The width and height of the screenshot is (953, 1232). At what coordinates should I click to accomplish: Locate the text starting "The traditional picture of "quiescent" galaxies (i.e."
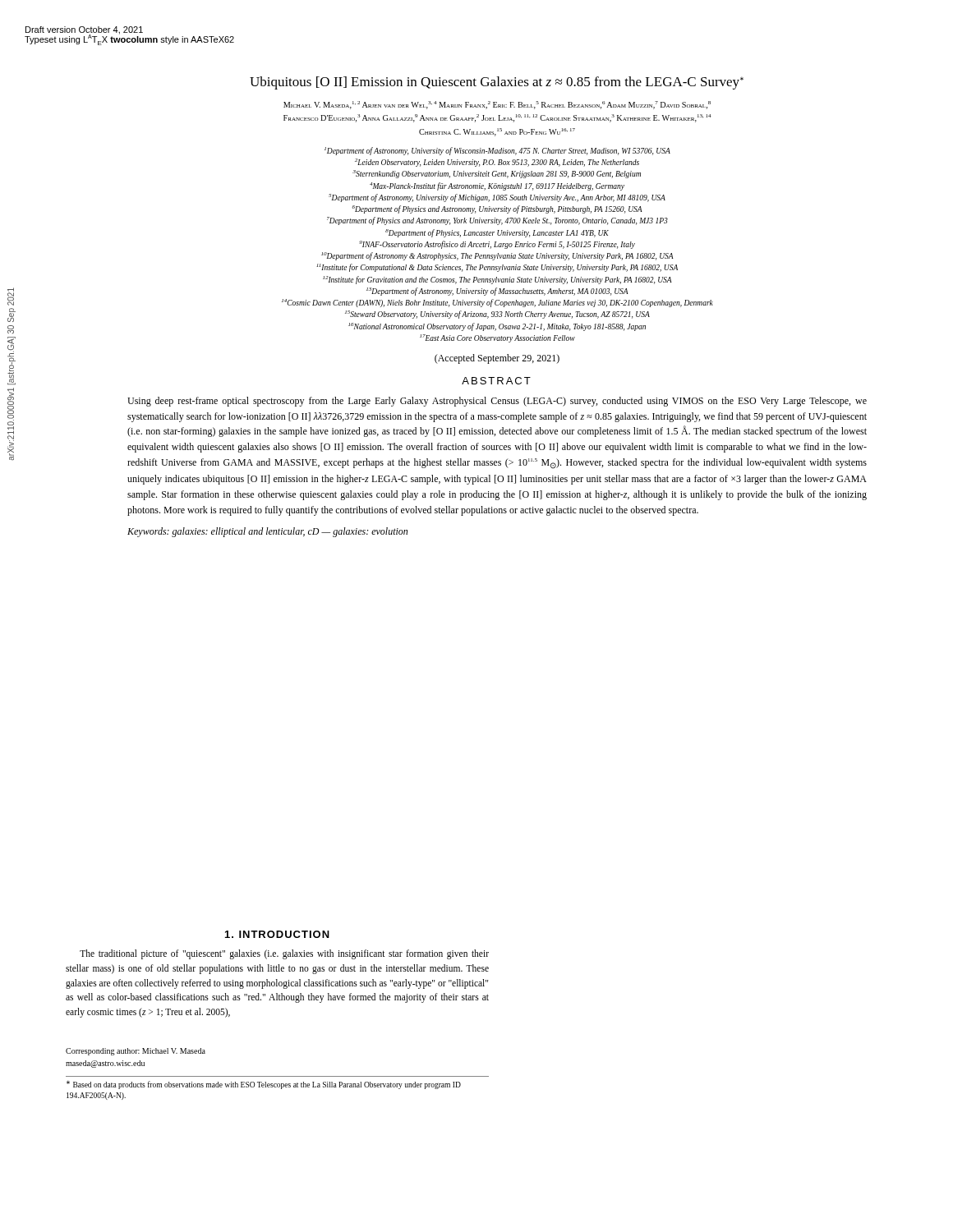pos(277,984)
